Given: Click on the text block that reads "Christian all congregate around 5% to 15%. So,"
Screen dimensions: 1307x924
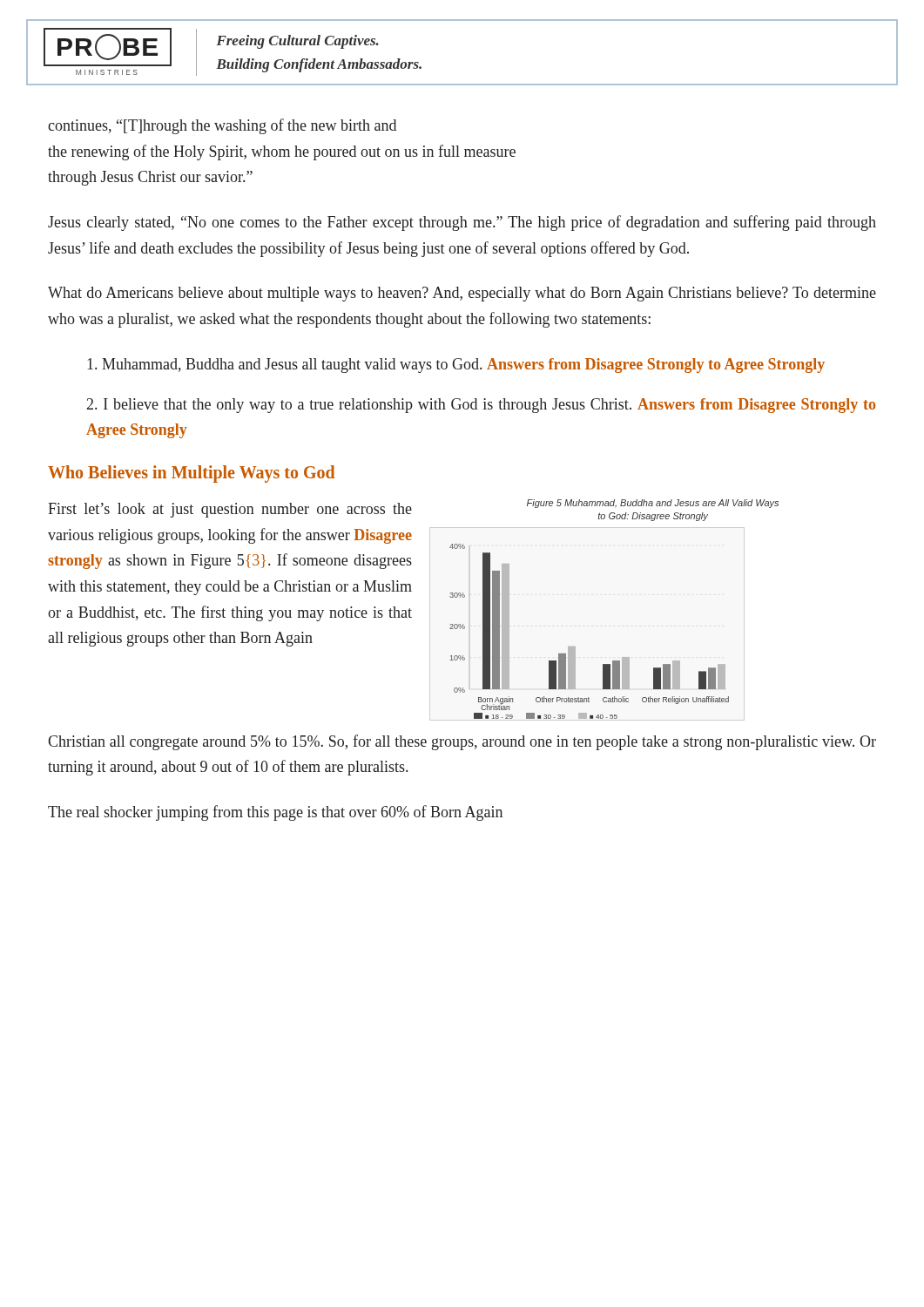Looking at the screenshot, I should (462, 754).
